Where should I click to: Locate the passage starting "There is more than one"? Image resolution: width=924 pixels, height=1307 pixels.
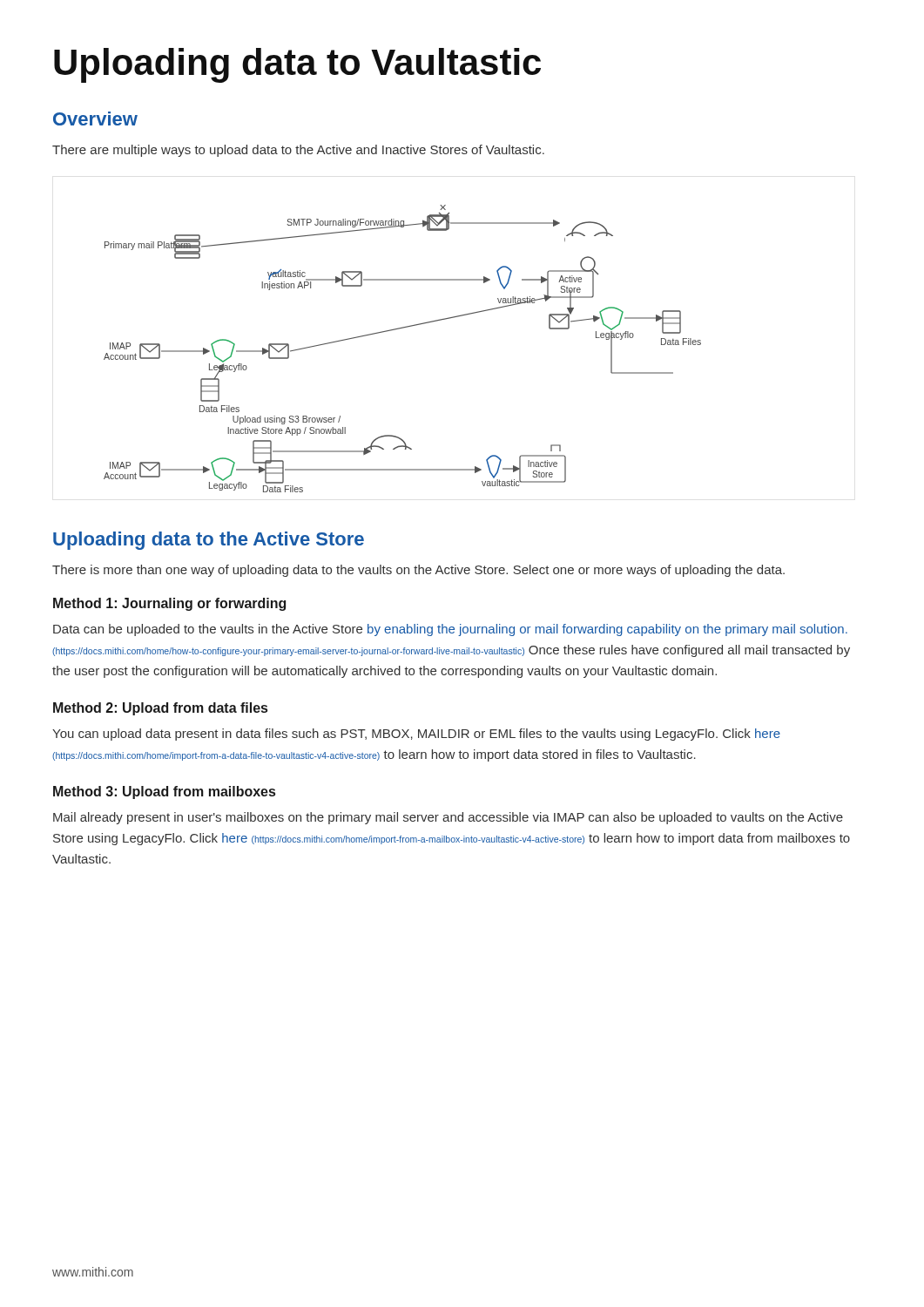click(462, 570)
